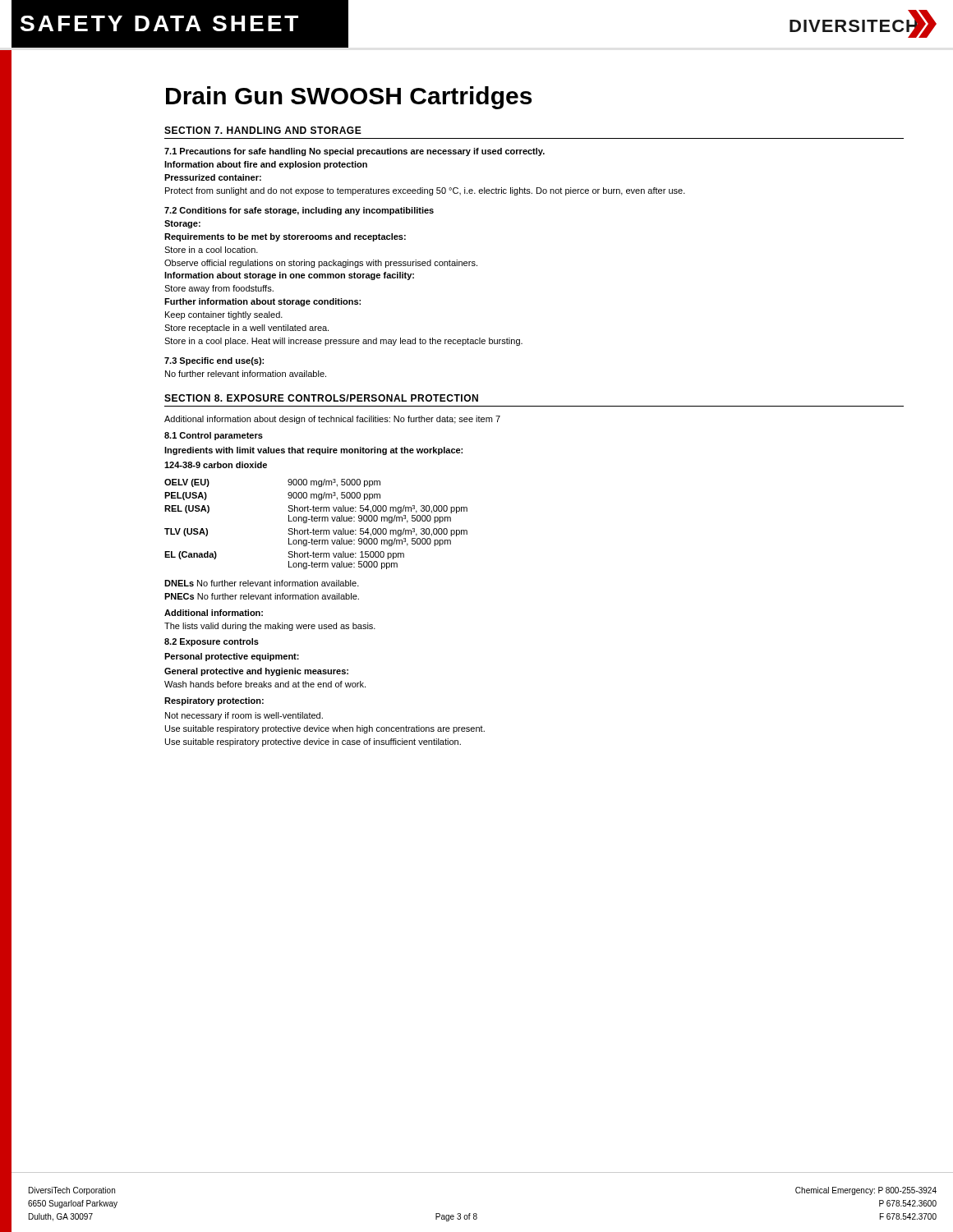The width and height of the screenshot is (953, 1232).
Task: Click on the text starting "124-38-9 carbon dioxide"
Action: [x=216, y=465]
